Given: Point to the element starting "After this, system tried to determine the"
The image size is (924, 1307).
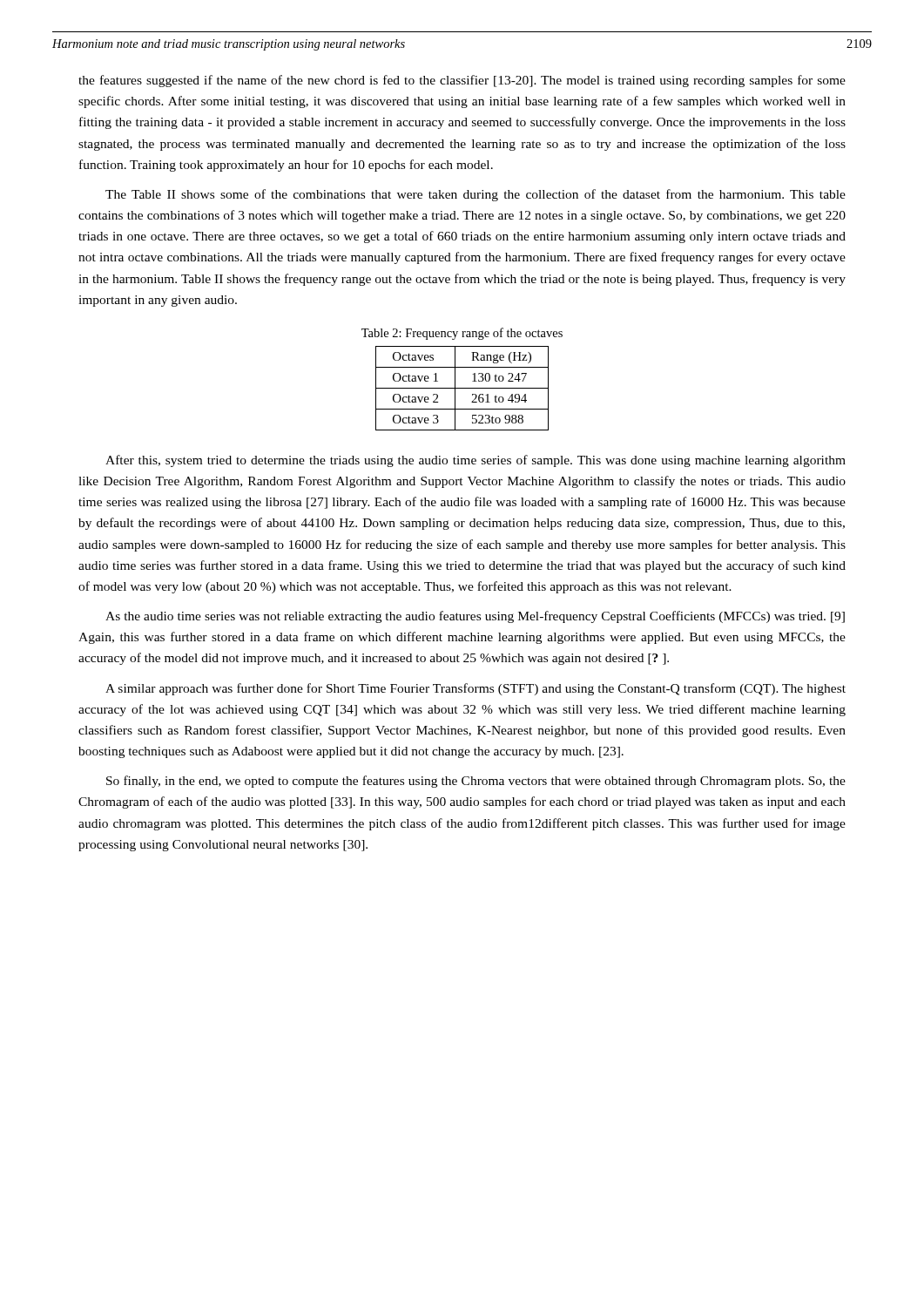Looking at the screenshot, I should click(x=462, y=523).
